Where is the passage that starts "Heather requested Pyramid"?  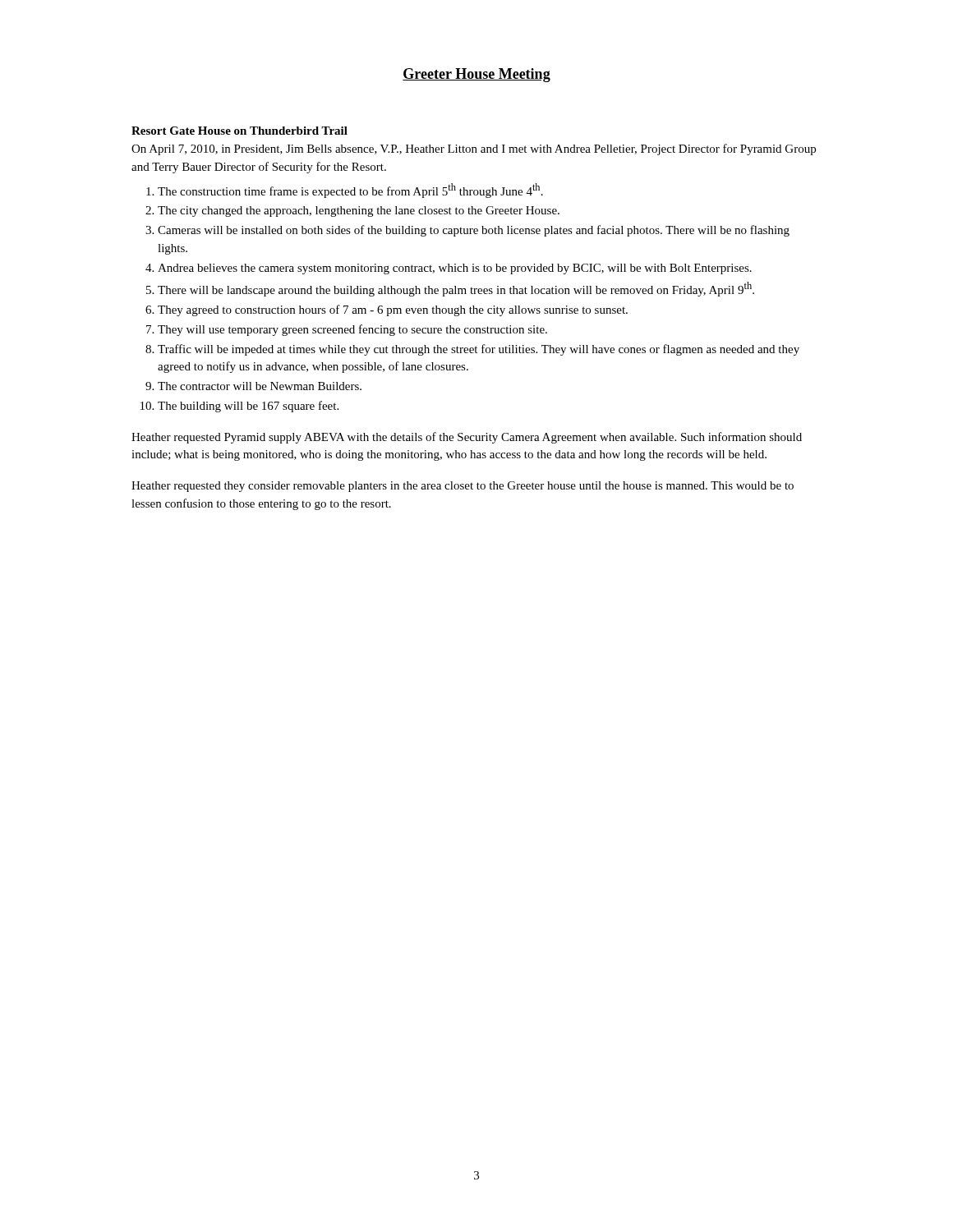point(467,445)
